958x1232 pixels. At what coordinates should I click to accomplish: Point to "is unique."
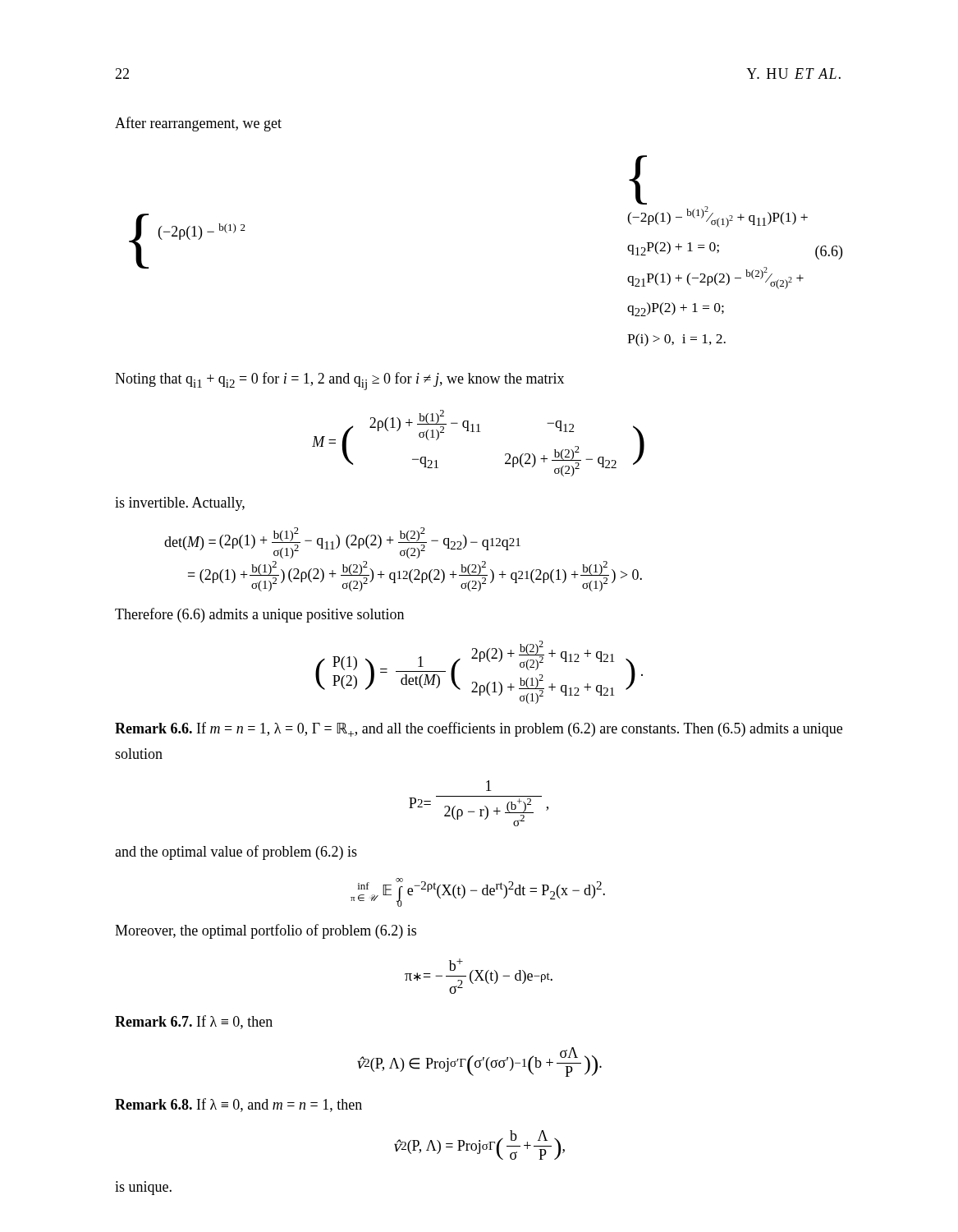tap(144, 1187)
